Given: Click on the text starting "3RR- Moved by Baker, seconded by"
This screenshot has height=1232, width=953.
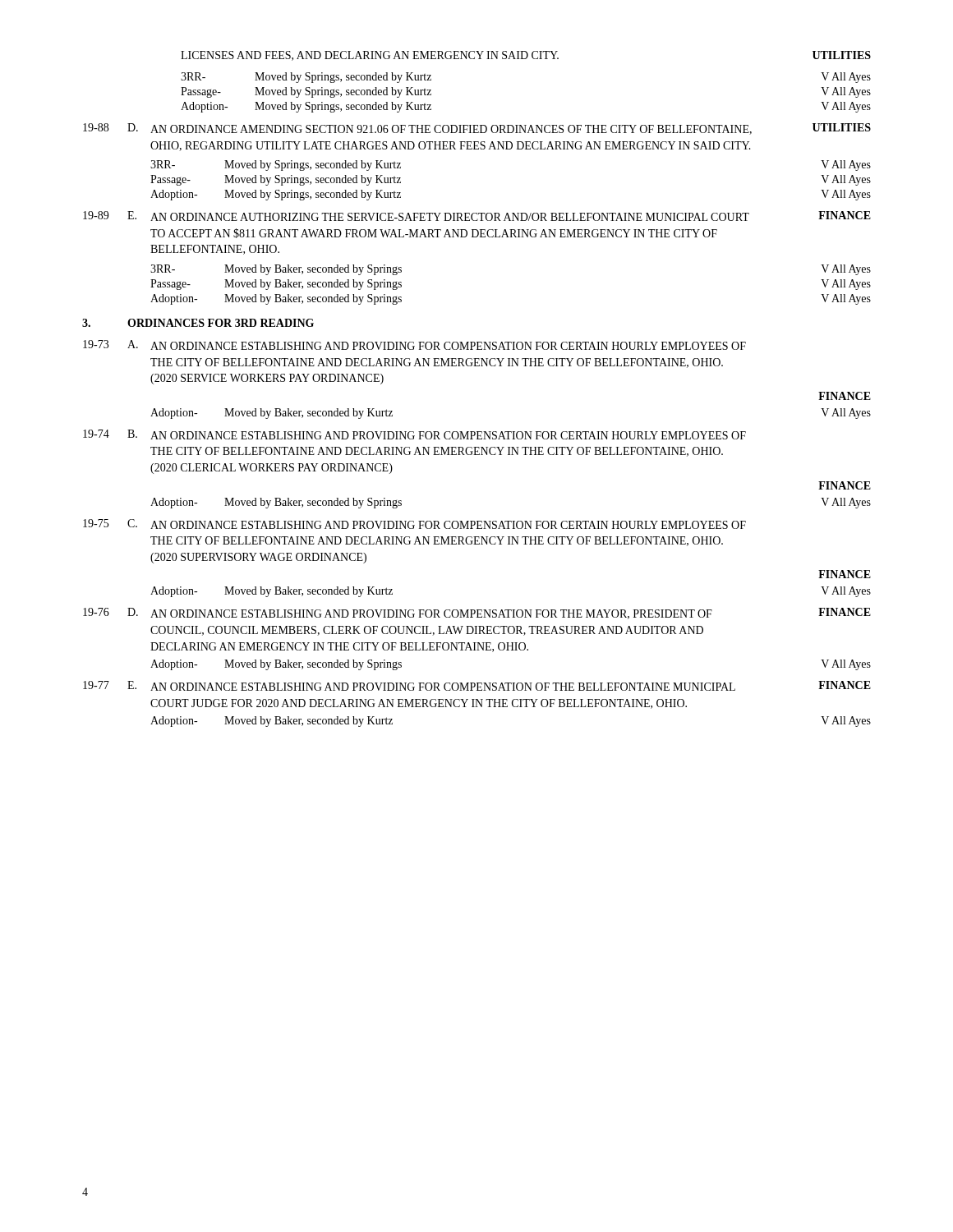Looking at the screenshot, I should (x=168, y=270).
